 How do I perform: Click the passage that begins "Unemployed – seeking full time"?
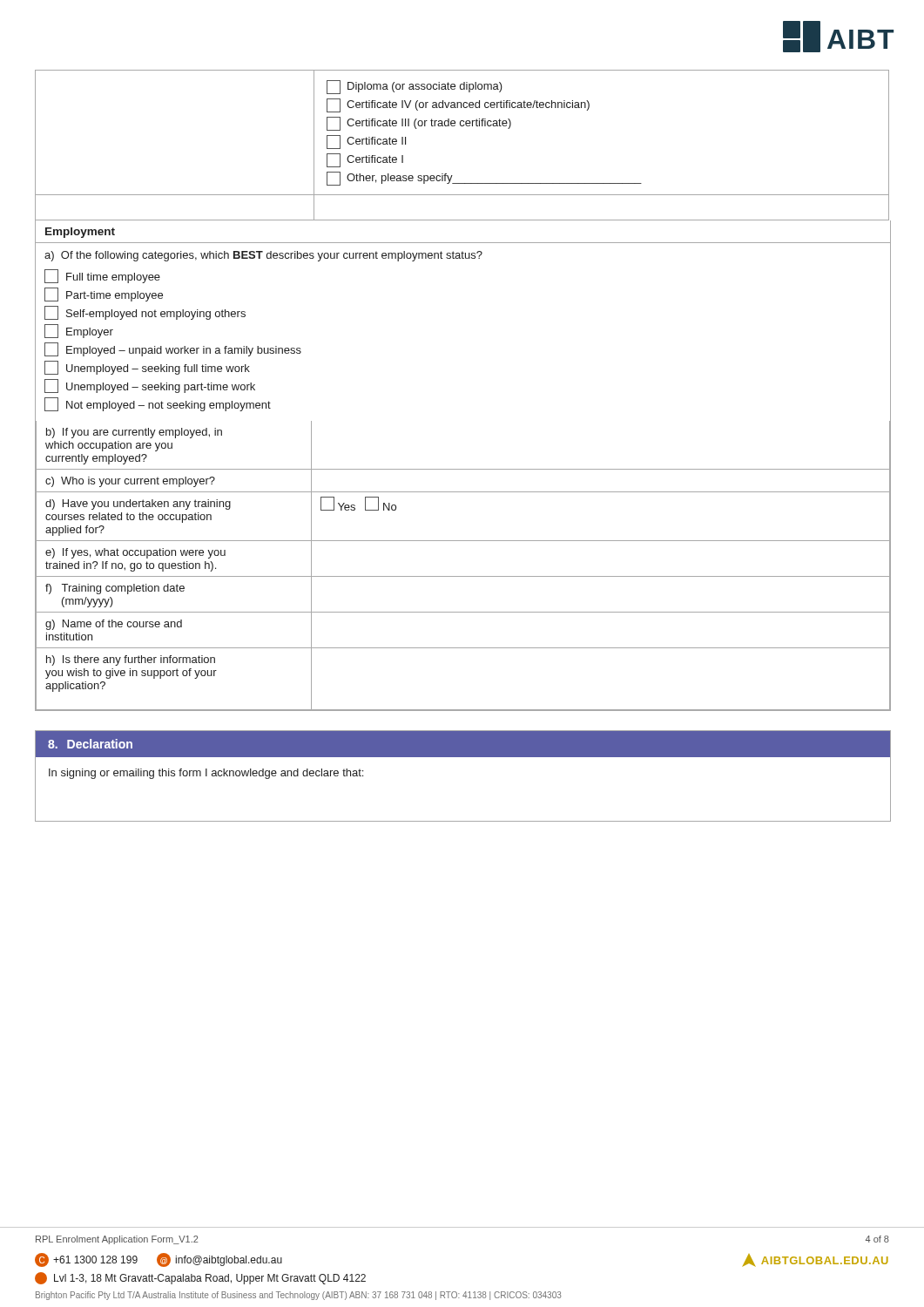[x=147, y=368]
